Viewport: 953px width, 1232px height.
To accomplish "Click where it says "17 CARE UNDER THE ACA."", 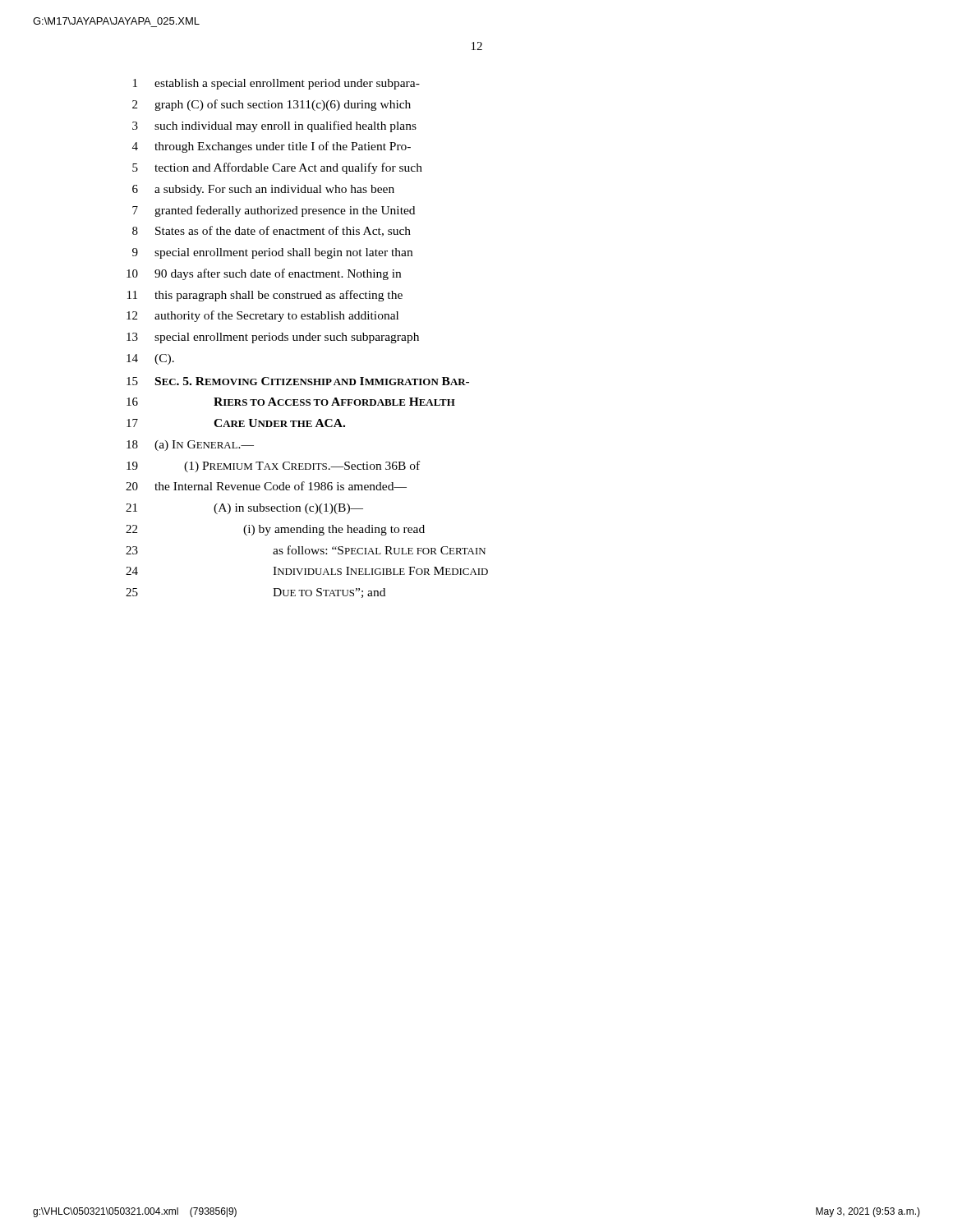I will 236,423.
